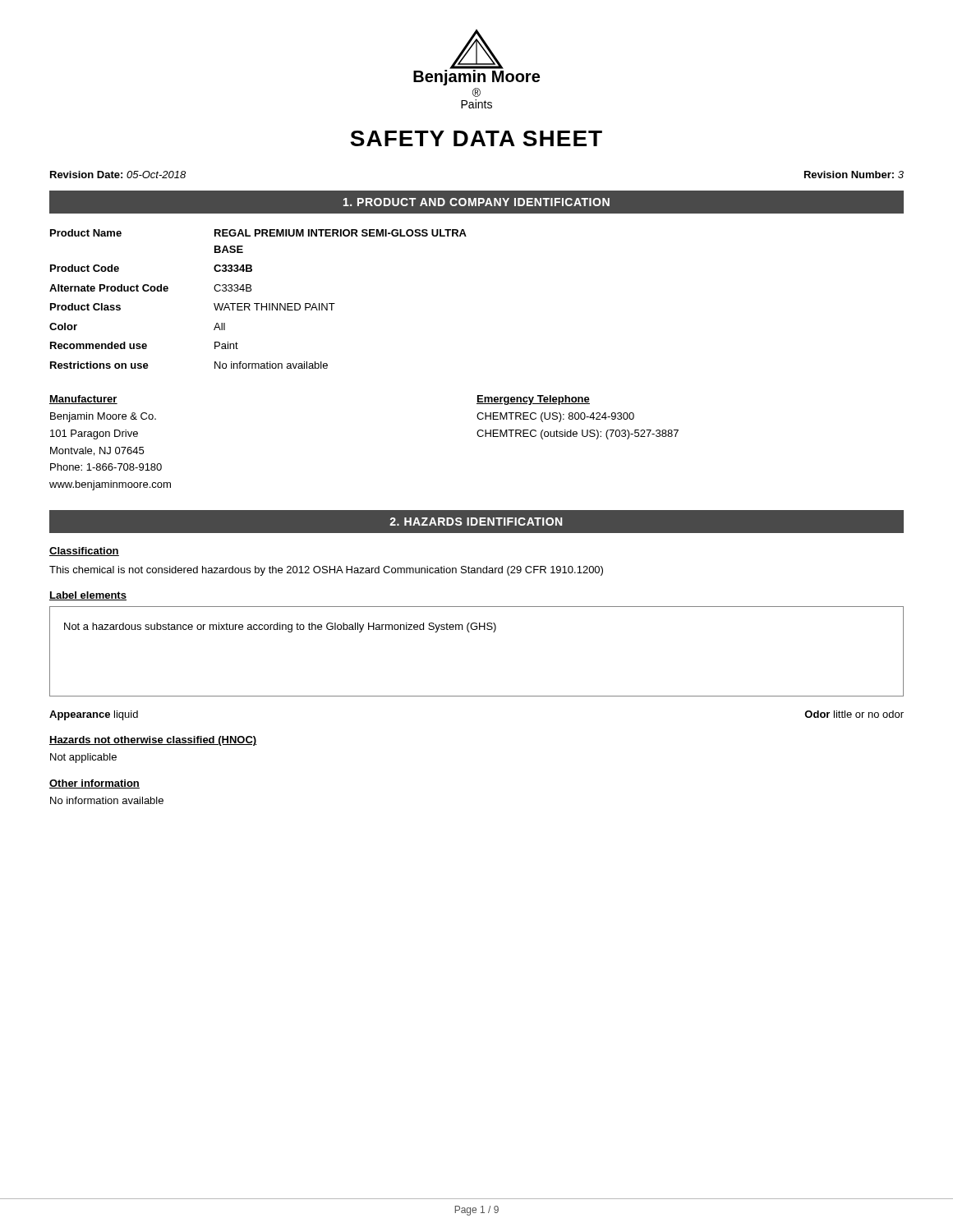Find the title with the text "SAFETY DATA SHEET"

click(x=476, y=138)
